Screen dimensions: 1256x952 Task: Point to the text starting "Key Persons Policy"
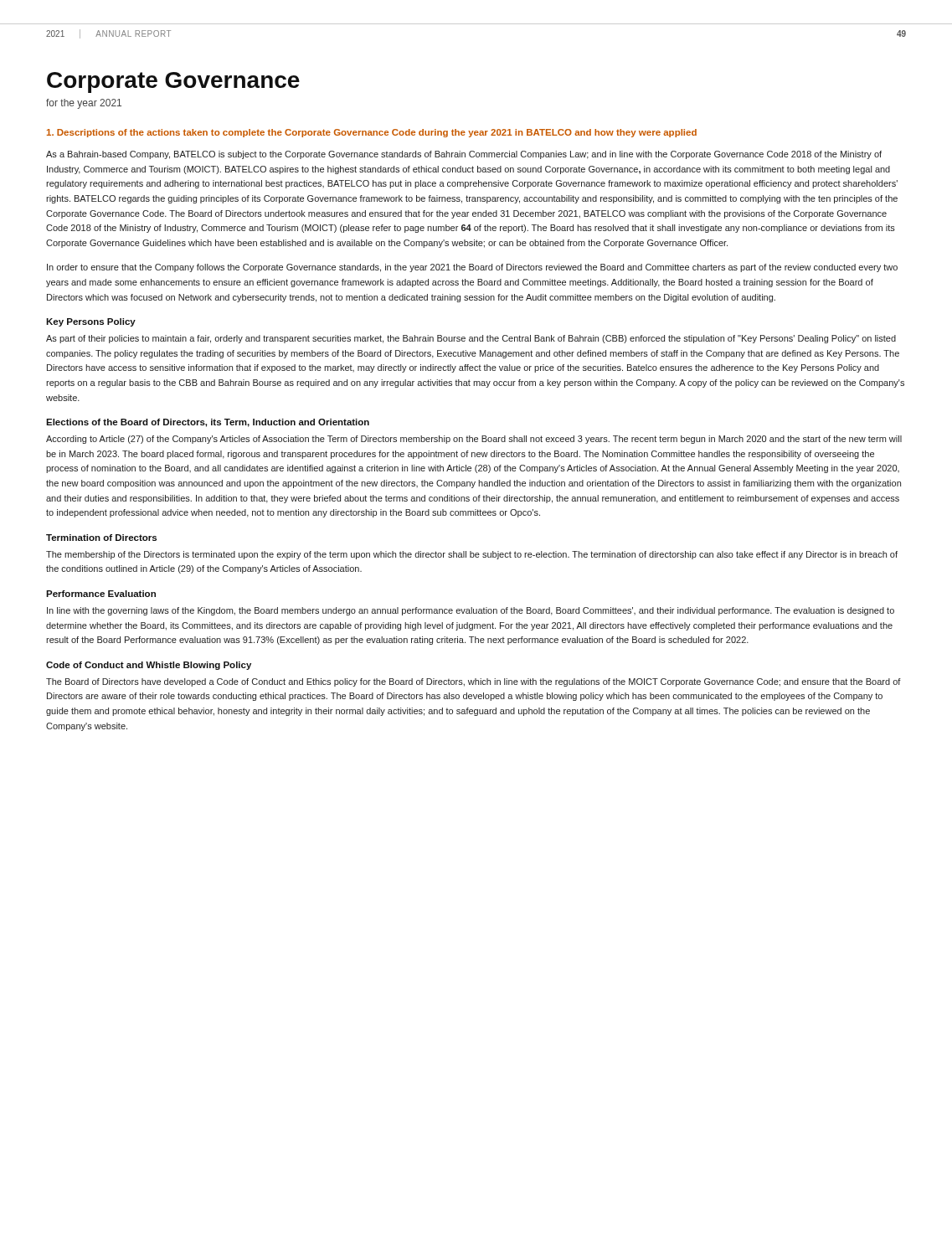(x=91, y=322)
